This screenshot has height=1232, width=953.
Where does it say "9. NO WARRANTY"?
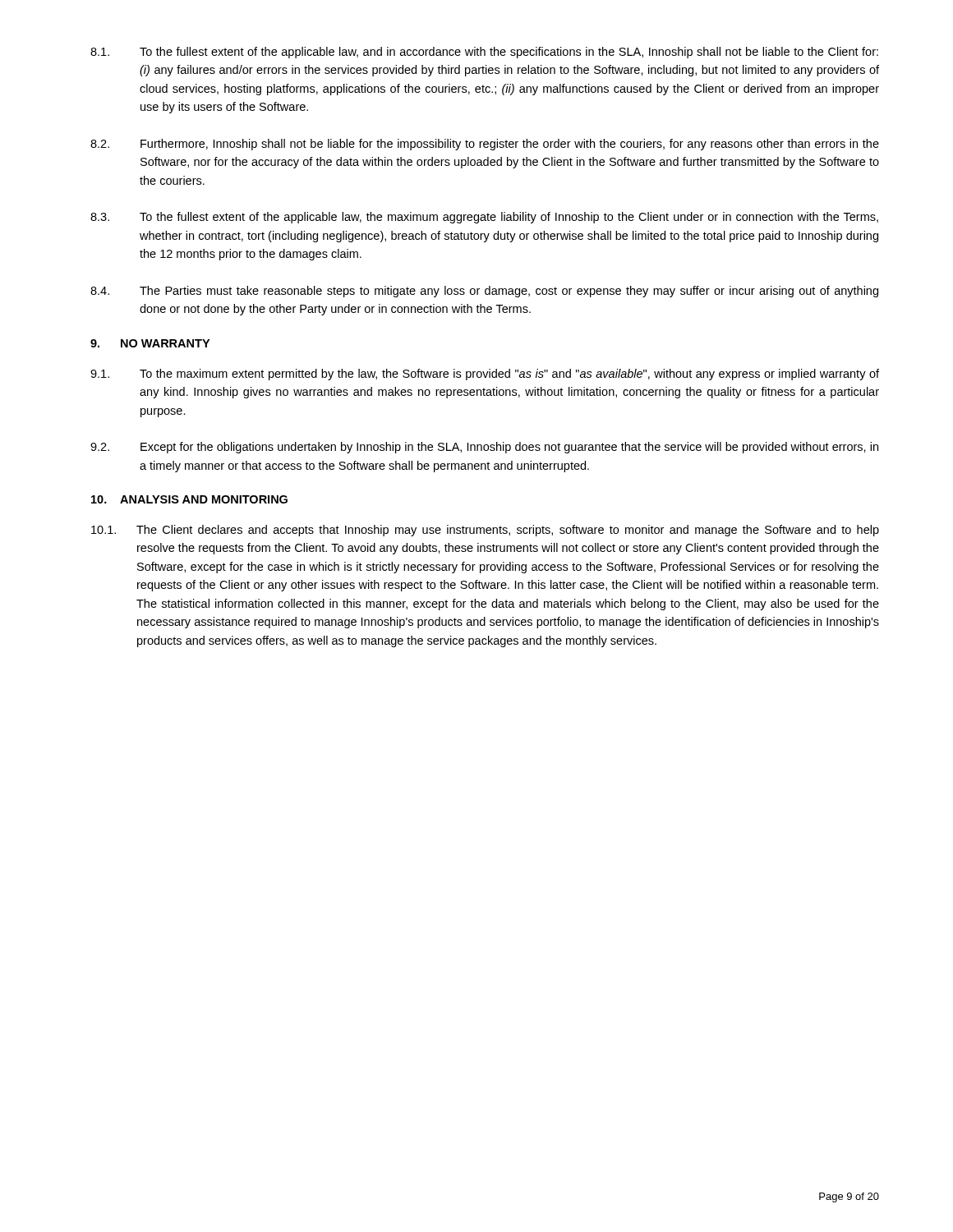(x=150, y=343)
